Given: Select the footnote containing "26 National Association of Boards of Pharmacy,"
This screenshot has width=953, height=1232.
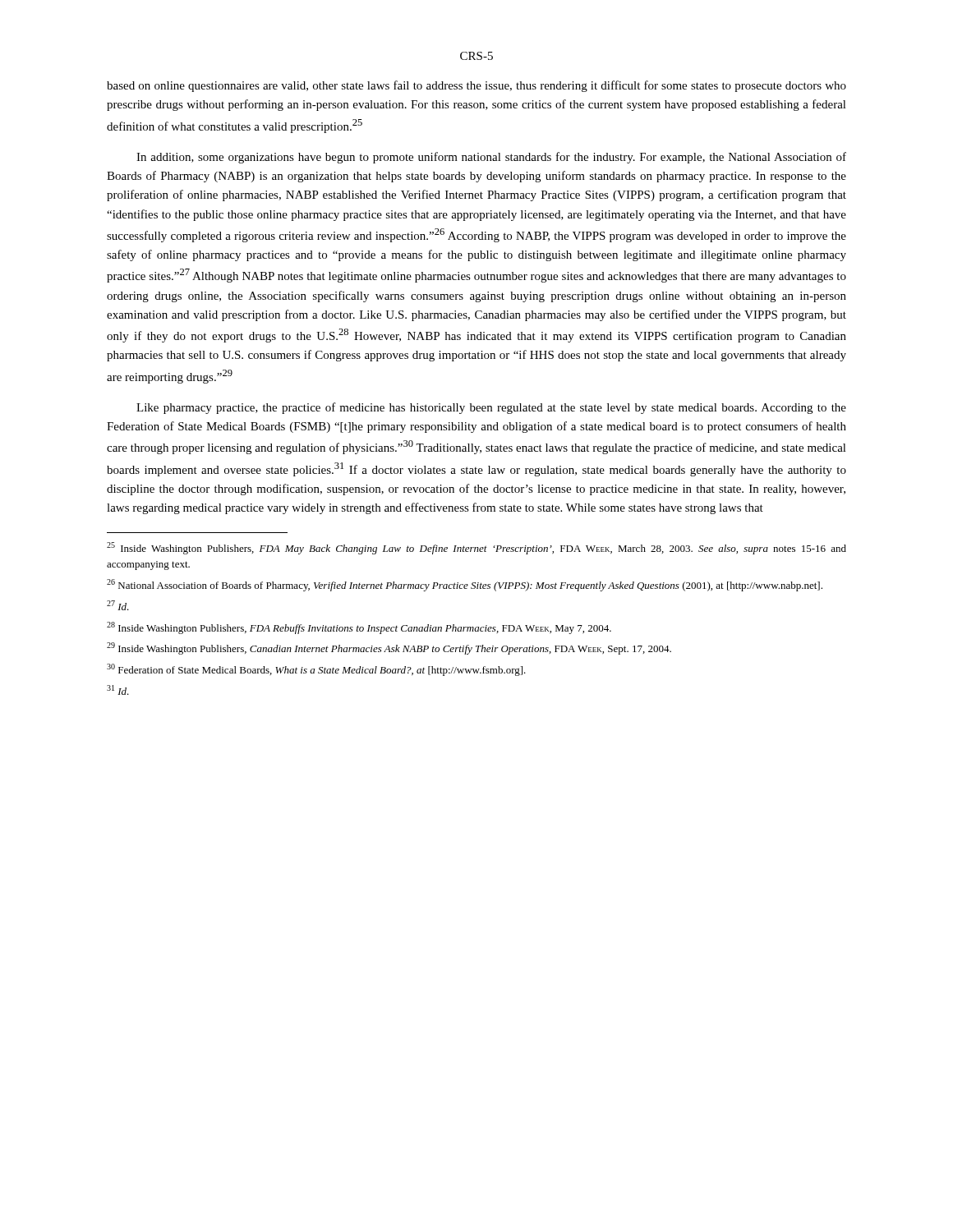Looking at the screenshot, I should (465, 585).
